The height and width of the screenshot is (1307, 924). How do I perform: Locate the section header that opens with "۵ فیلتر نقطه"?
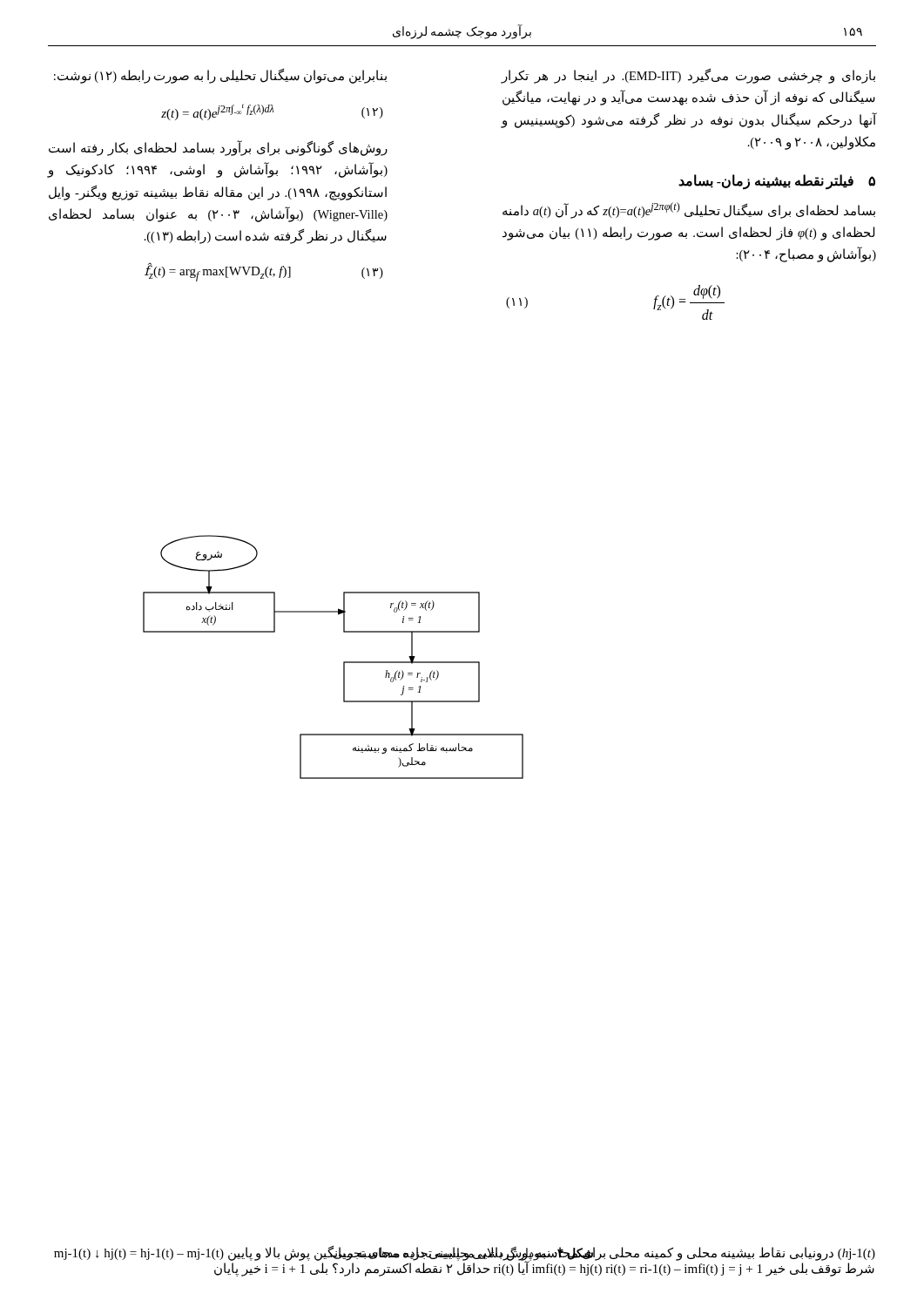coord(777,180)
